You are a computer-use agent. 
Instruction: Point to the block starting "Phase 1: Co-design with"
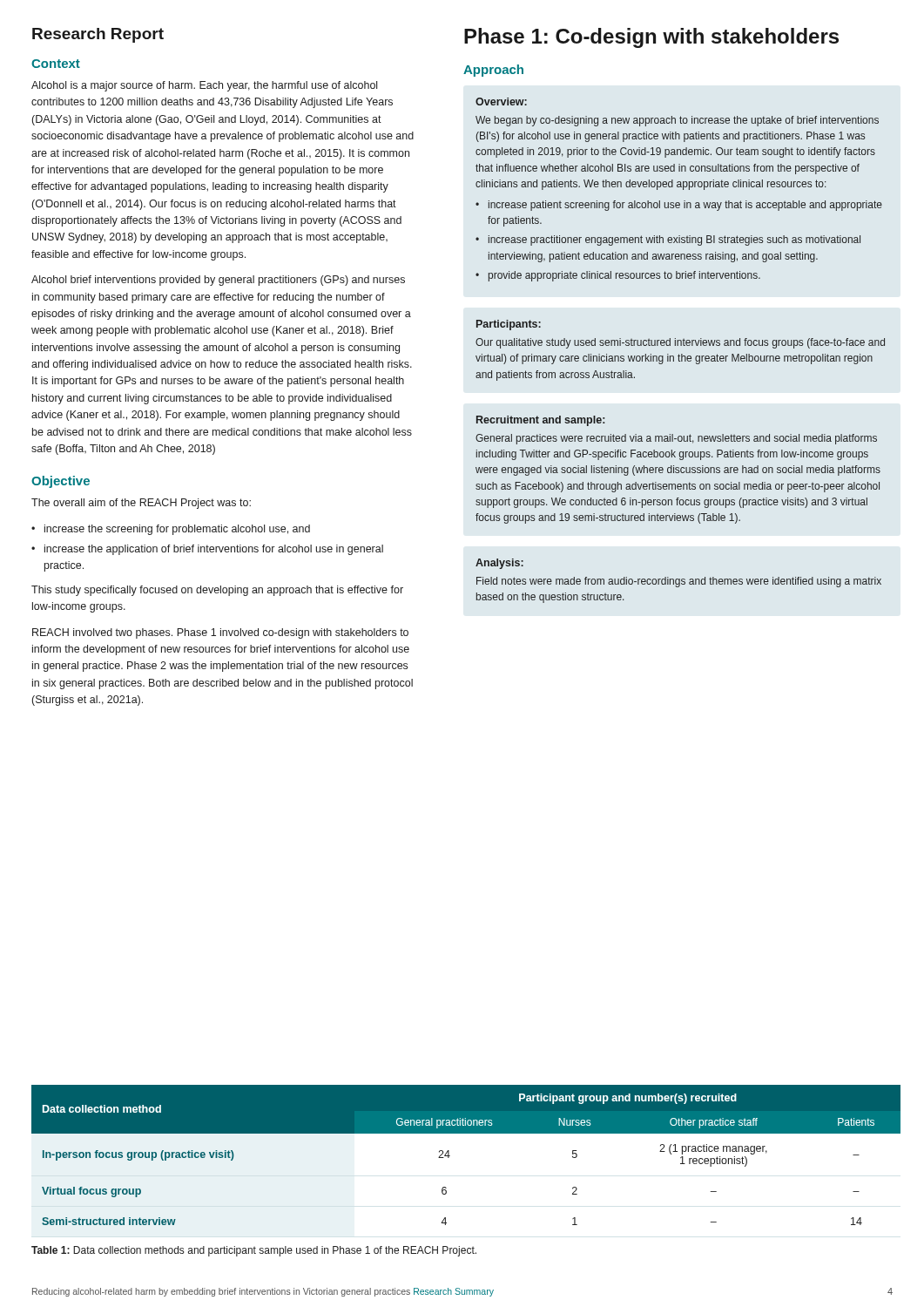651,36
